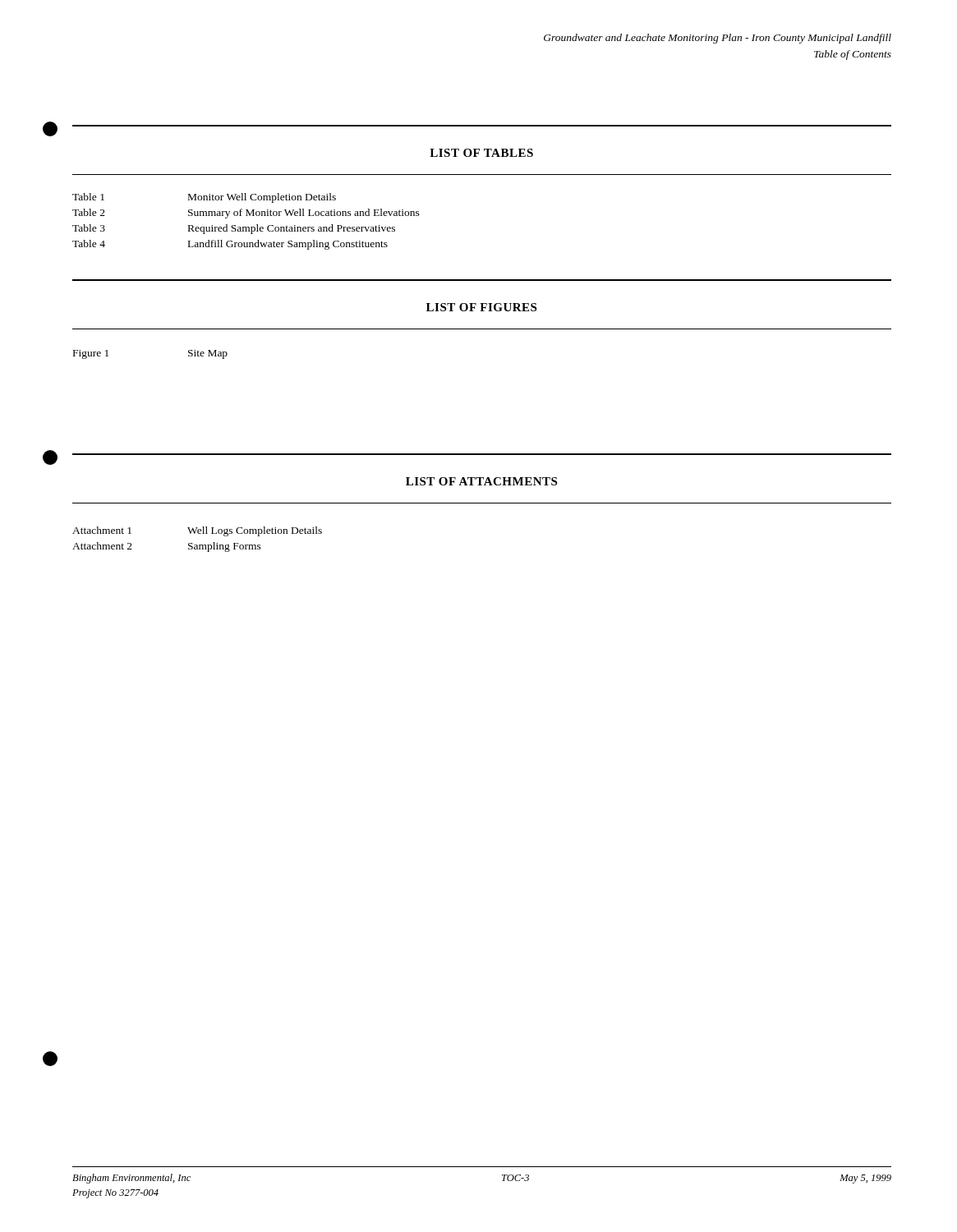Locate the text "Table 4 Landfill Groundwater Sampling Constituents"
The width and height of the screenshot is (957, 1232).
(230, 245)
